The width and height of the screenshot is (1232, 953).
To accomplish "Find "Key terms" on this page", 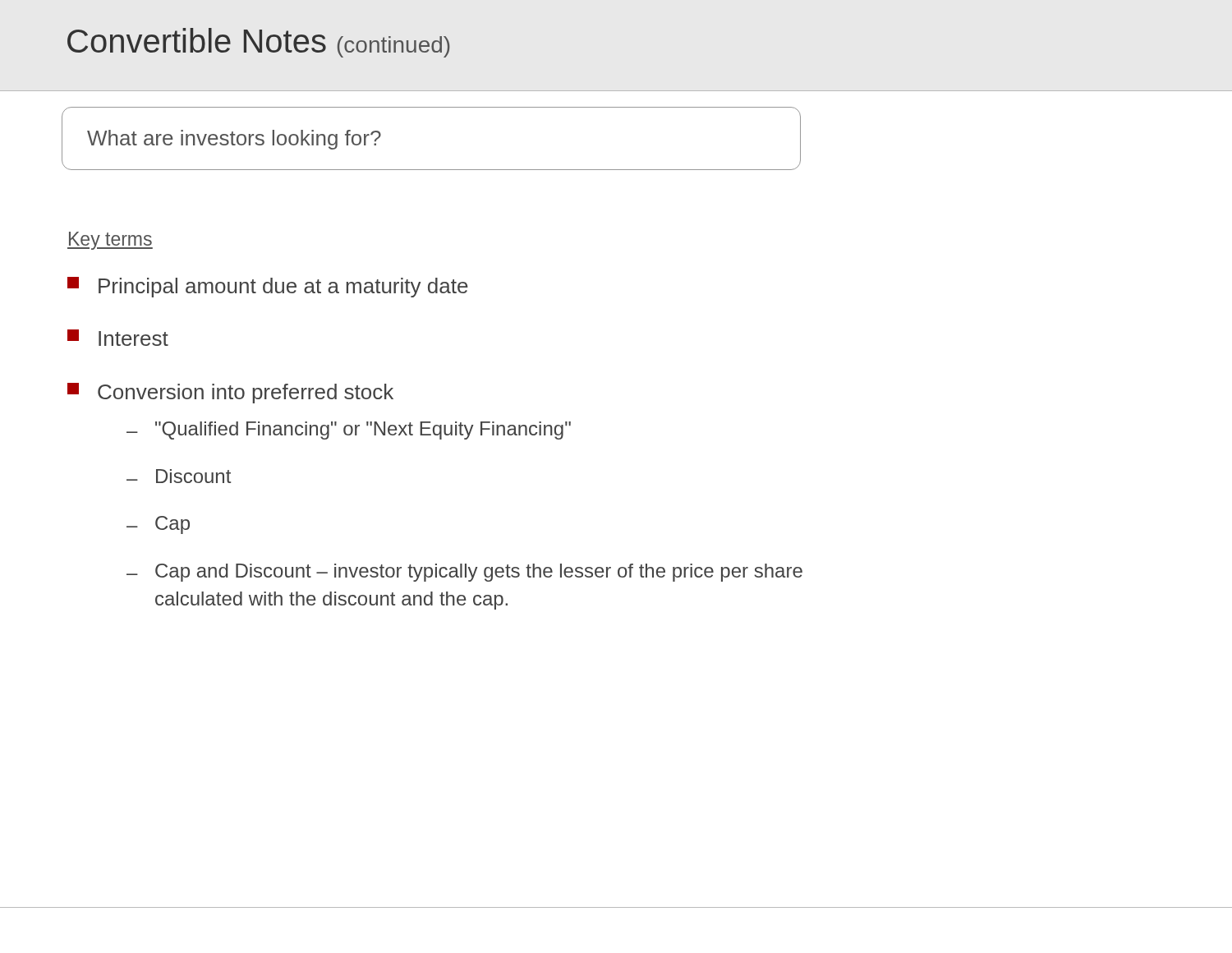I will click(x=110, y=239).
